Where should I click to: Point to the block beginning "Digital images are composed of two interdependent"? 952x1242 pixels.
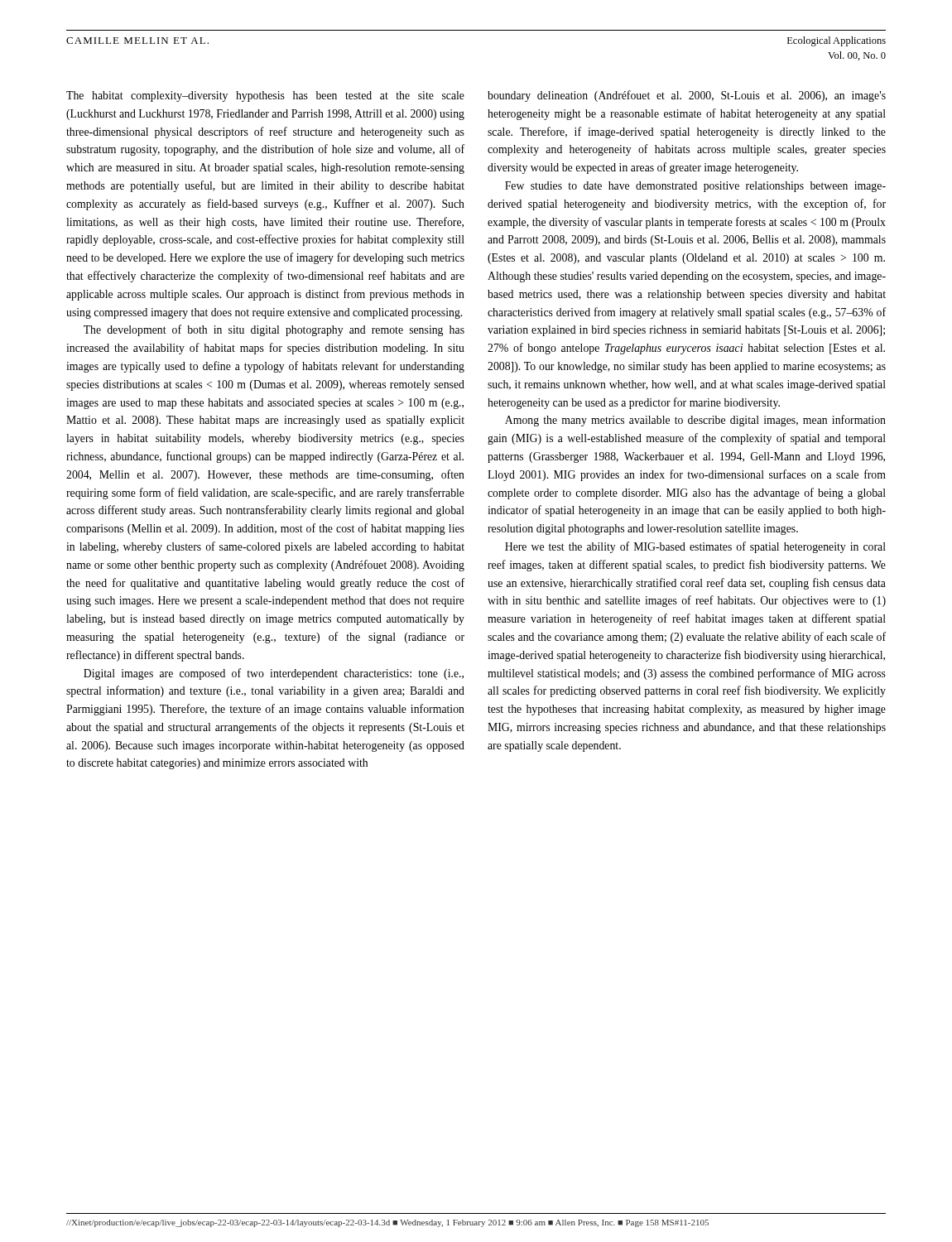point(265,718)
